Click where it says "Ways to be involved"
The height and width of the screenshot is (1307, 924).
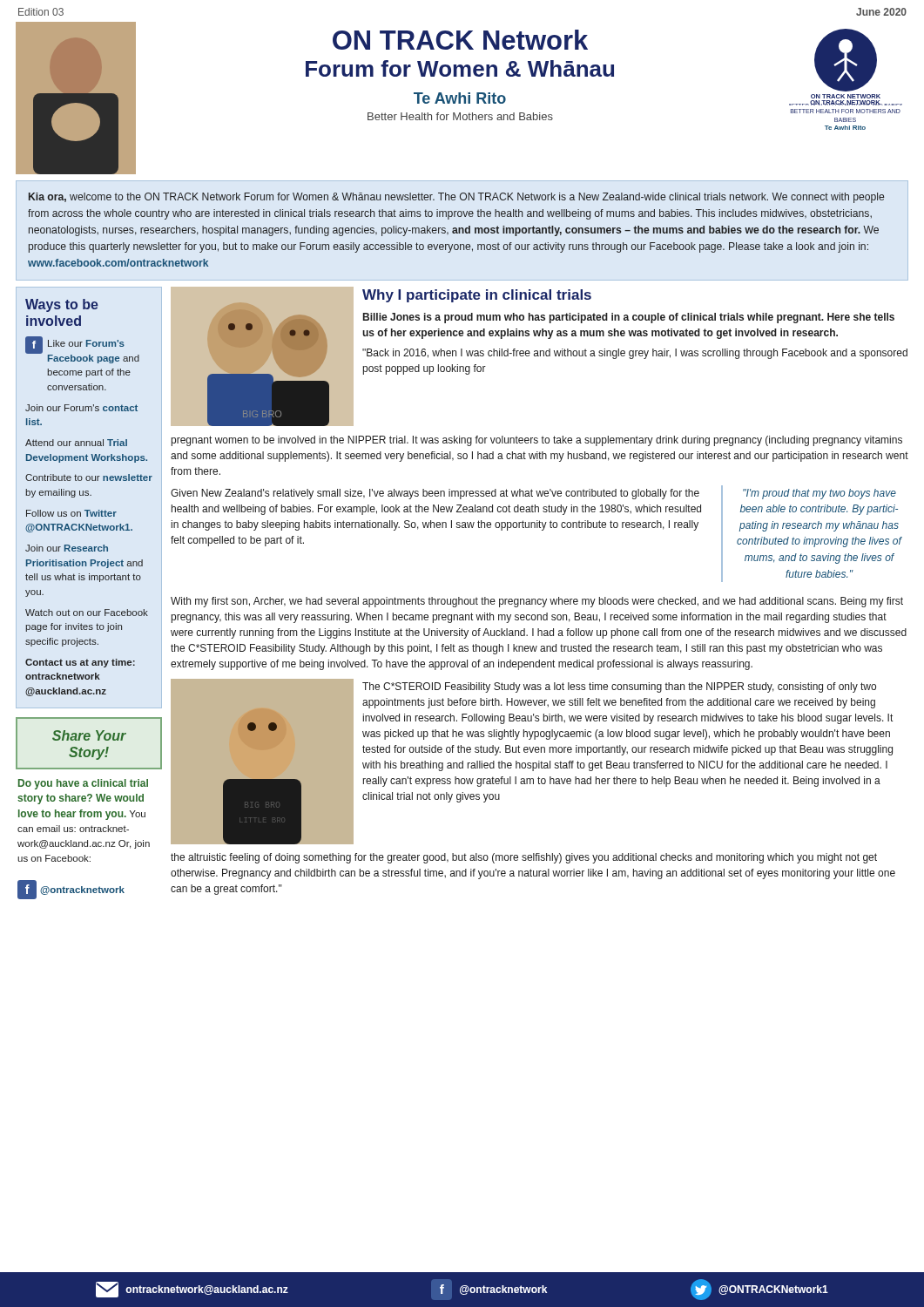pos(62,312)
